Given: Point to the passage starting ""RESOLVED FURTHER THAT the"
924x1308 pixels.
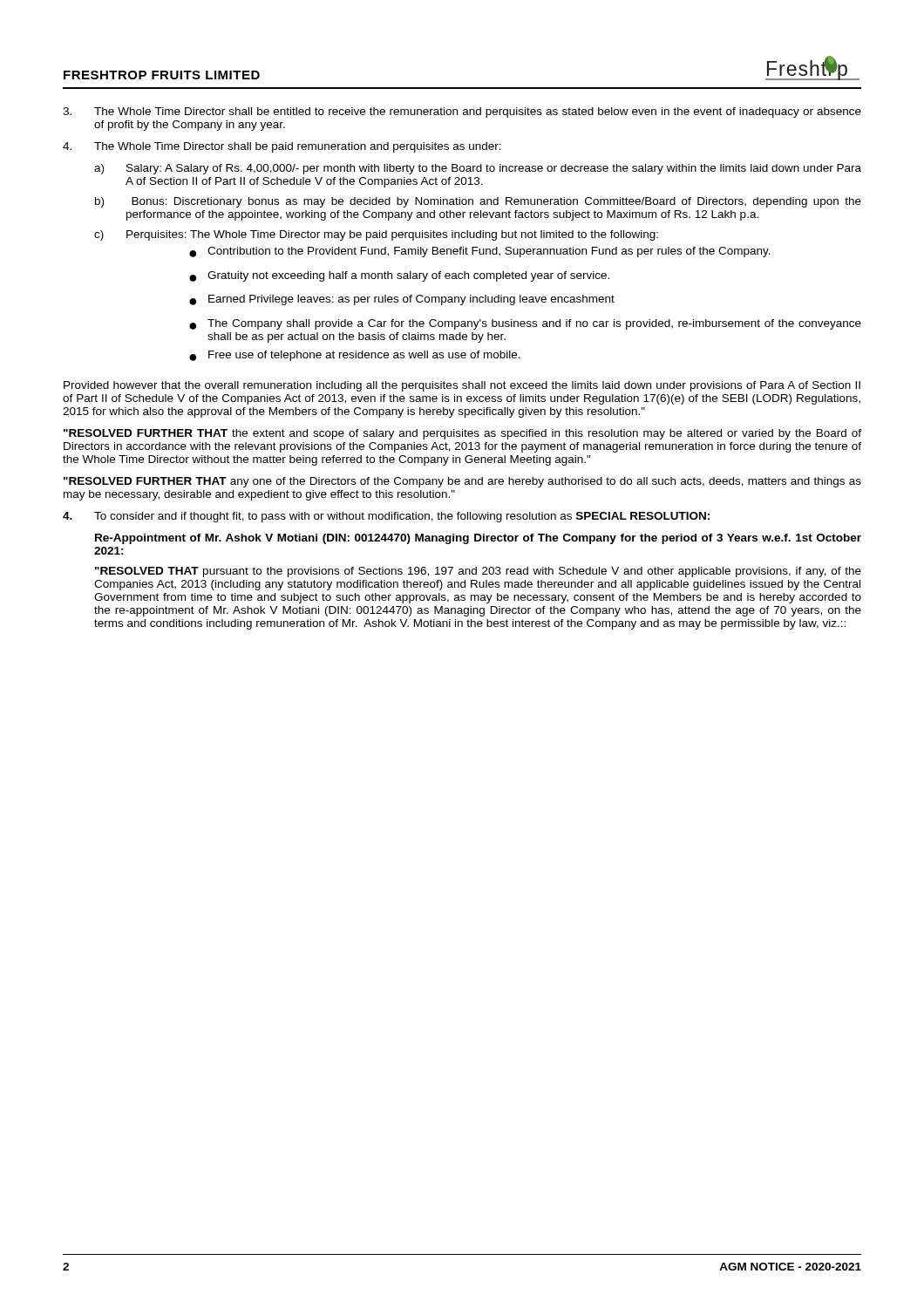Looking at the screenshot, I should [x=462, y=446].
